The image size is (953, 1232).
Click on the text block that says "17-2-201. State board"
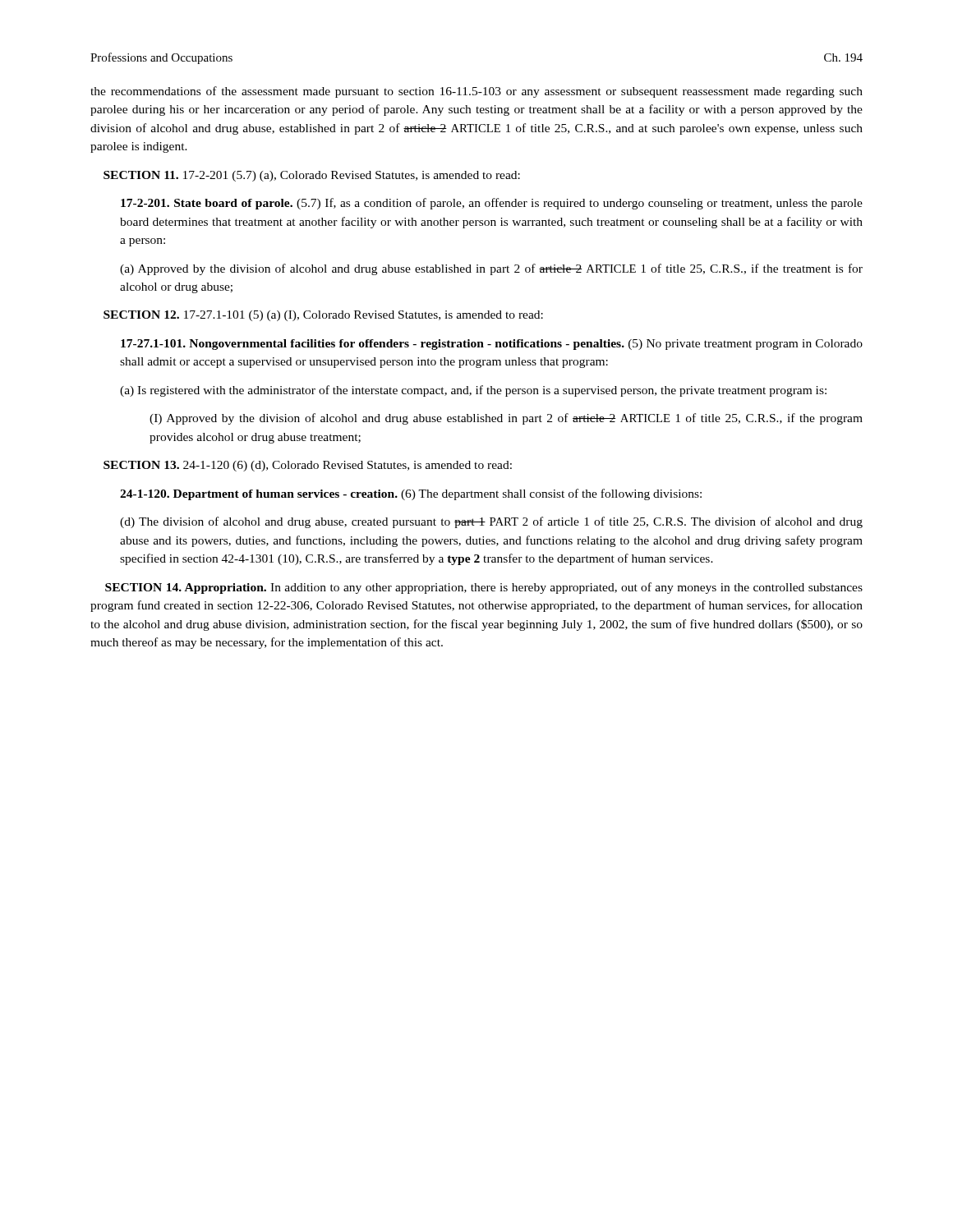(491, 221)
